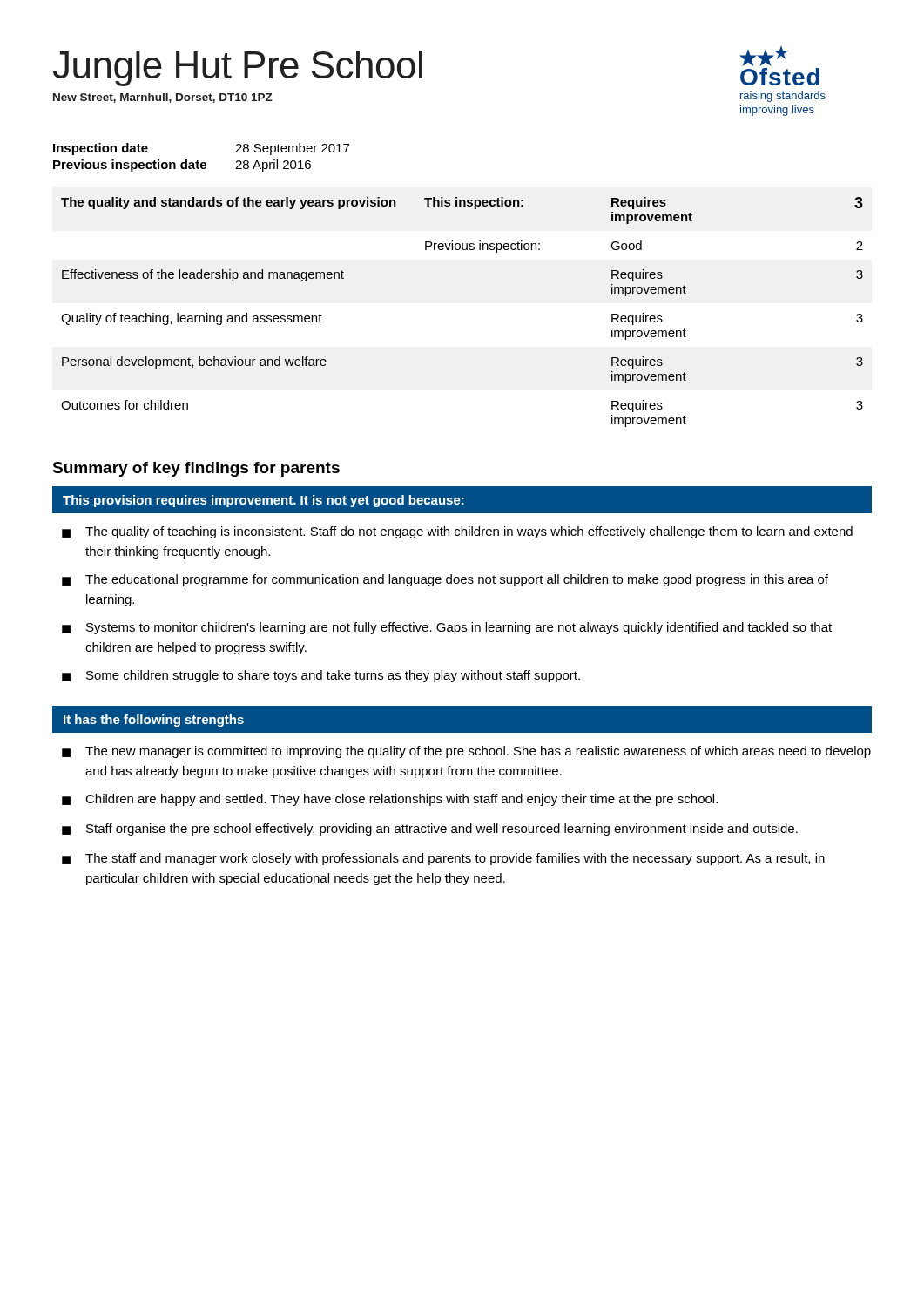Click on the table containing "Quality of teaching, learning and"
The image size is (924, 1307).
tap(462, 311)
